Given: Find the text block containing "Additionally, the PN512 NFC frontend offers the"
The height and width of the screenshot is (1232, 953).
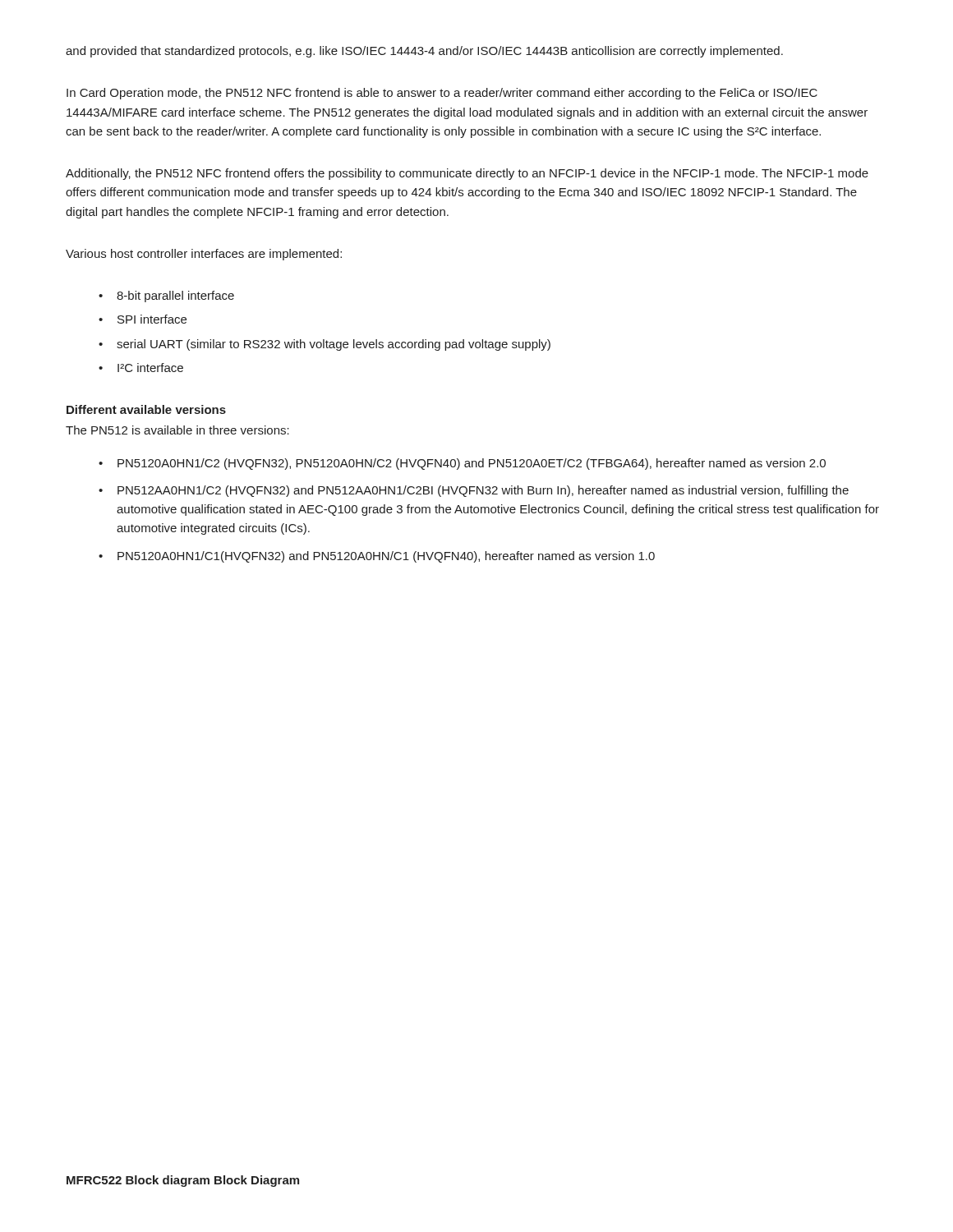Looking at the screenshot, I should tap(467, 192).
